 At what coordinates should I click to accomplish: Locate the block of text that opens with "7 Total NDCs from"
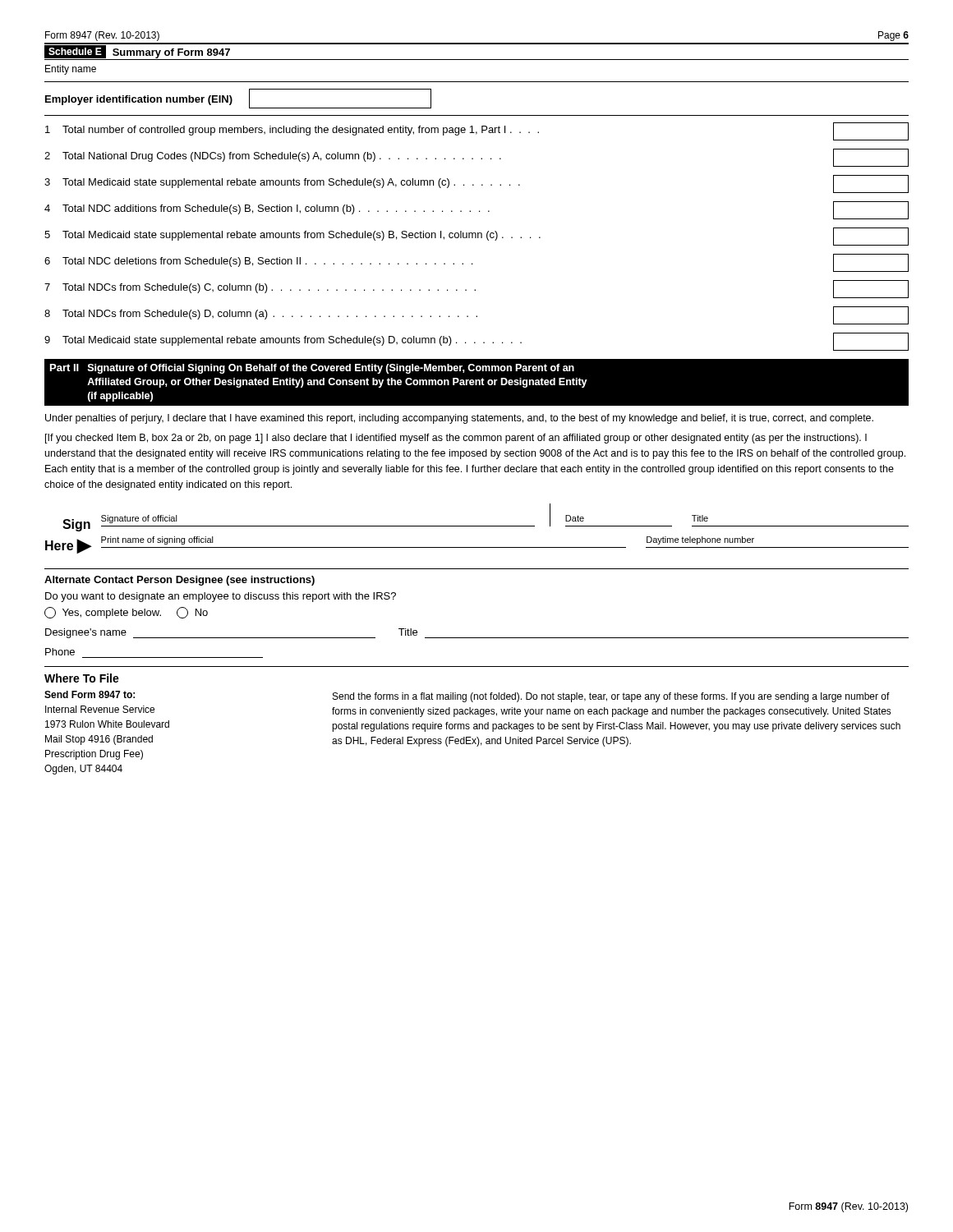click(476, 289)
